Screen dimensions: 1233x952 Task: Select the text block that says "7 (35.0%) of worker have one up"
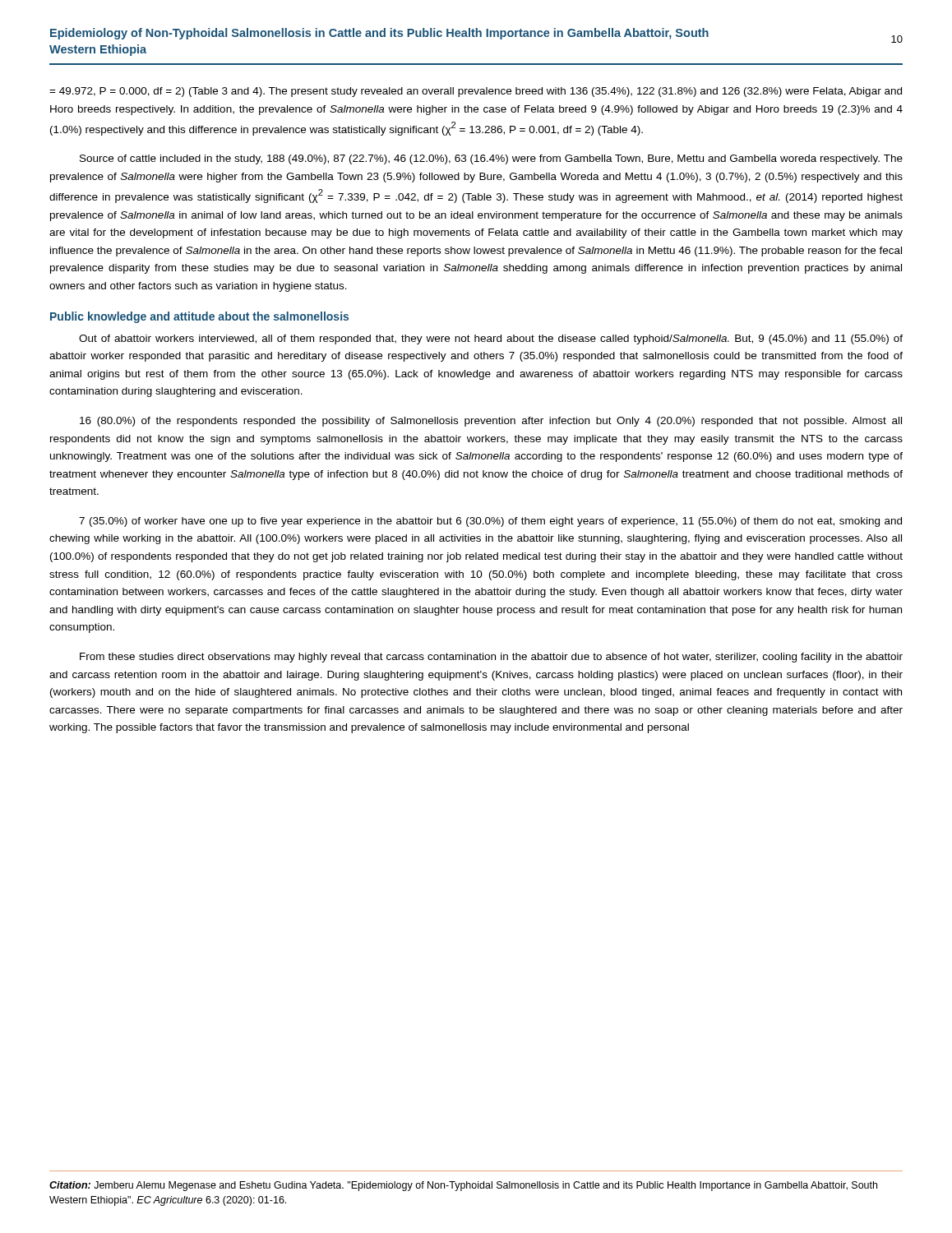point(476,574)
